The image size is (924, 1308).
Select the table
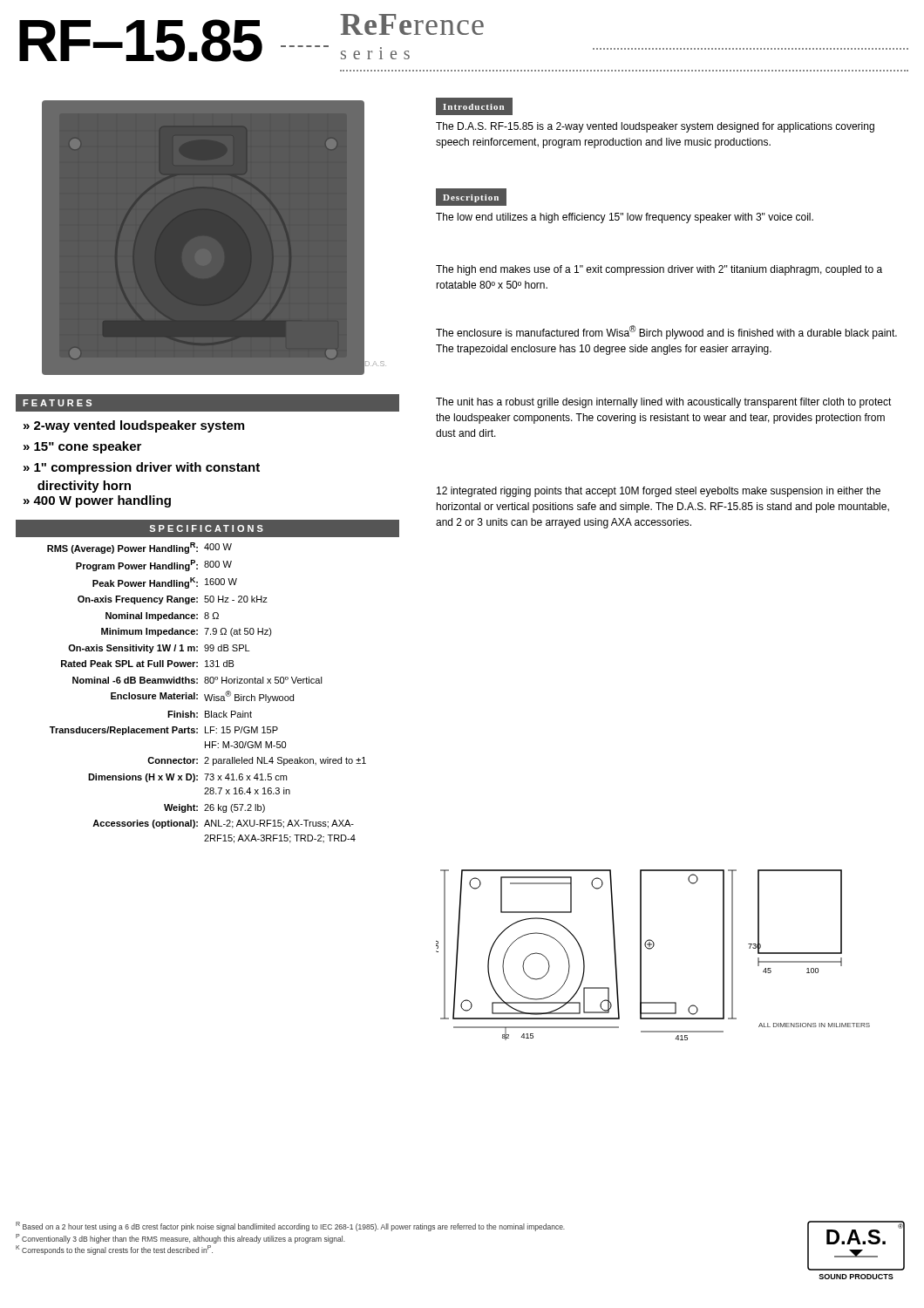coord(216,692)
